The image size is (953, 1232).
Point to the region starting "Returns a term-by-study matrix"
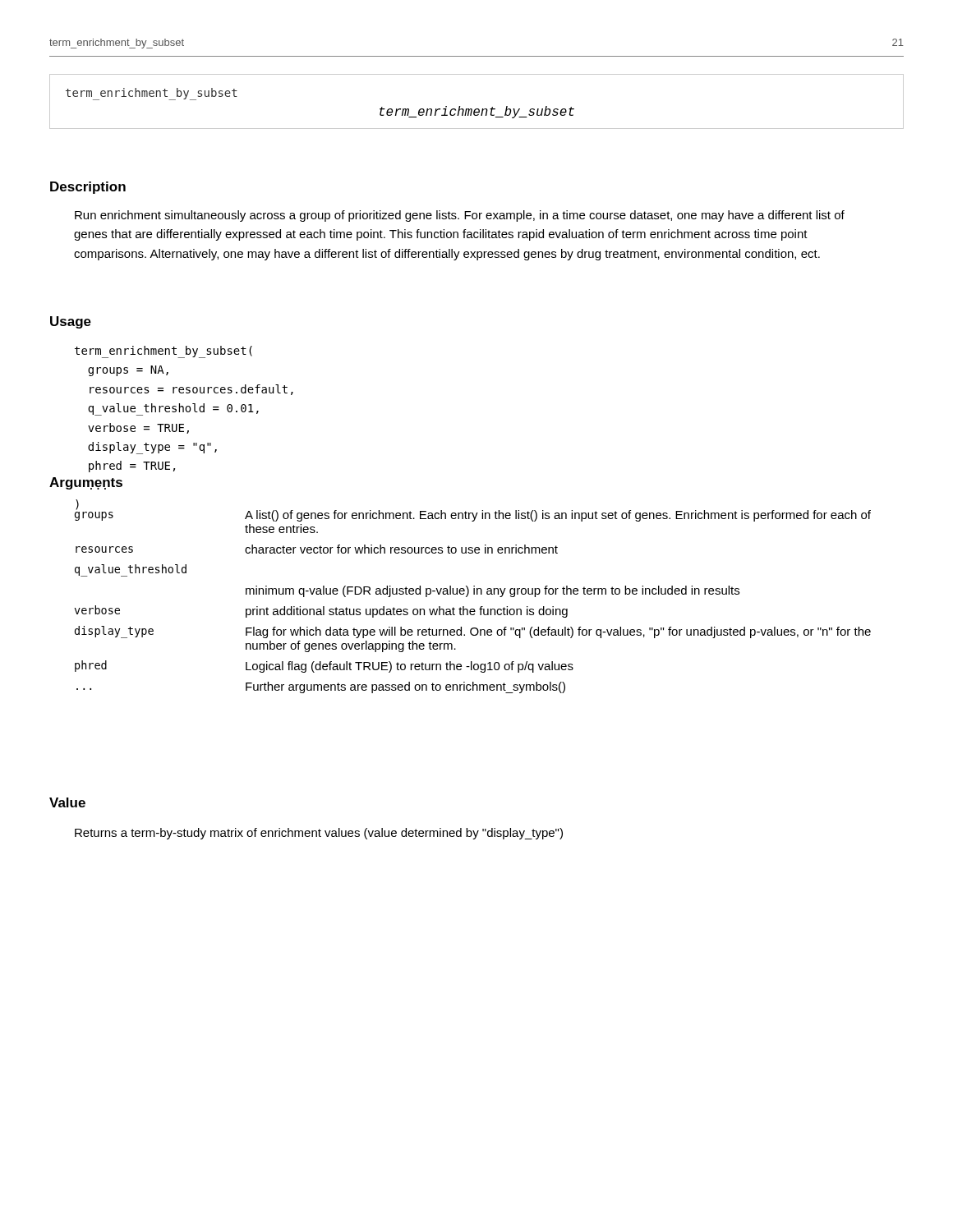(319, 832)
